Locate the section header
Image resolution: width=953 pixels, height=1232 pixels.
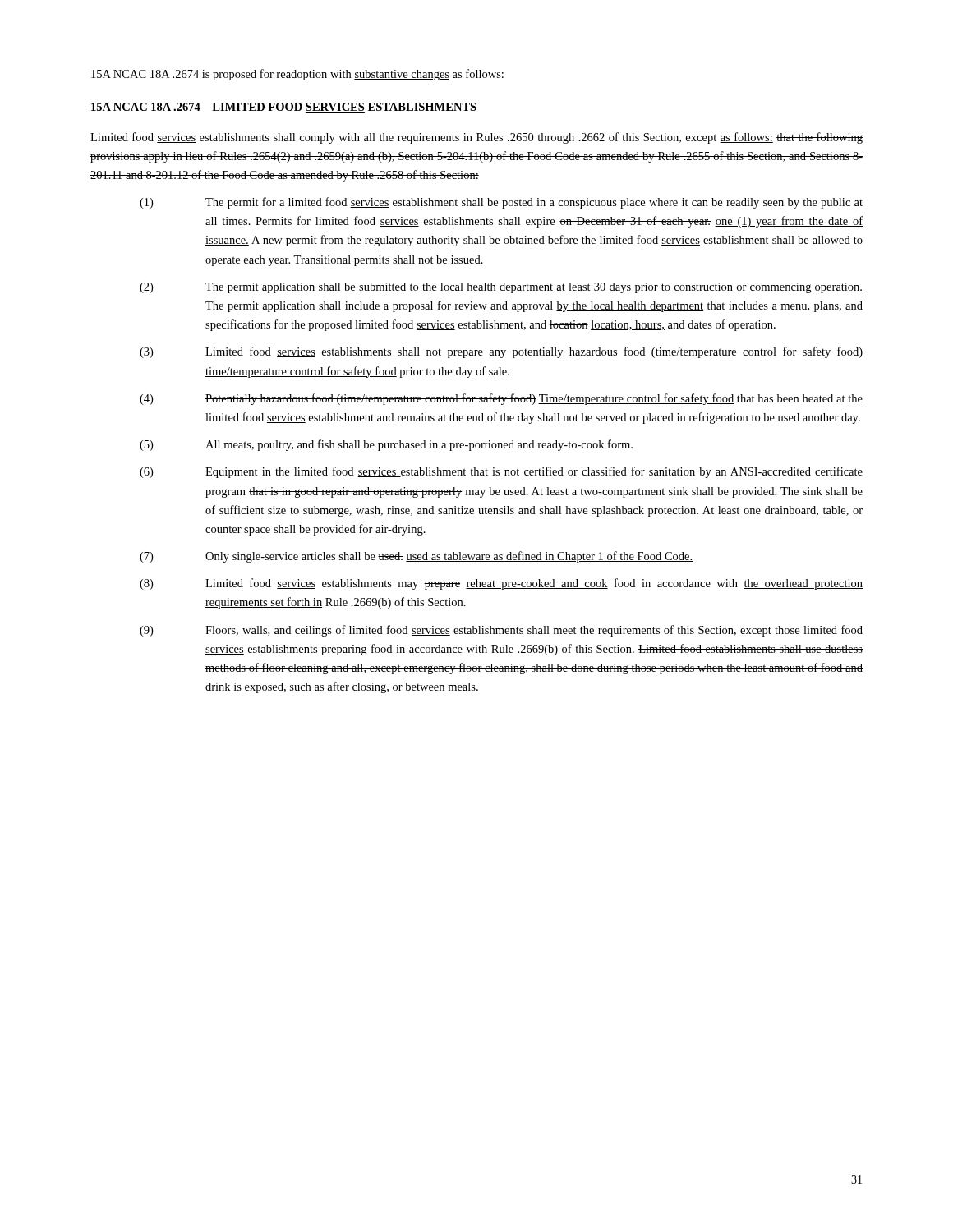coord(284,107)
